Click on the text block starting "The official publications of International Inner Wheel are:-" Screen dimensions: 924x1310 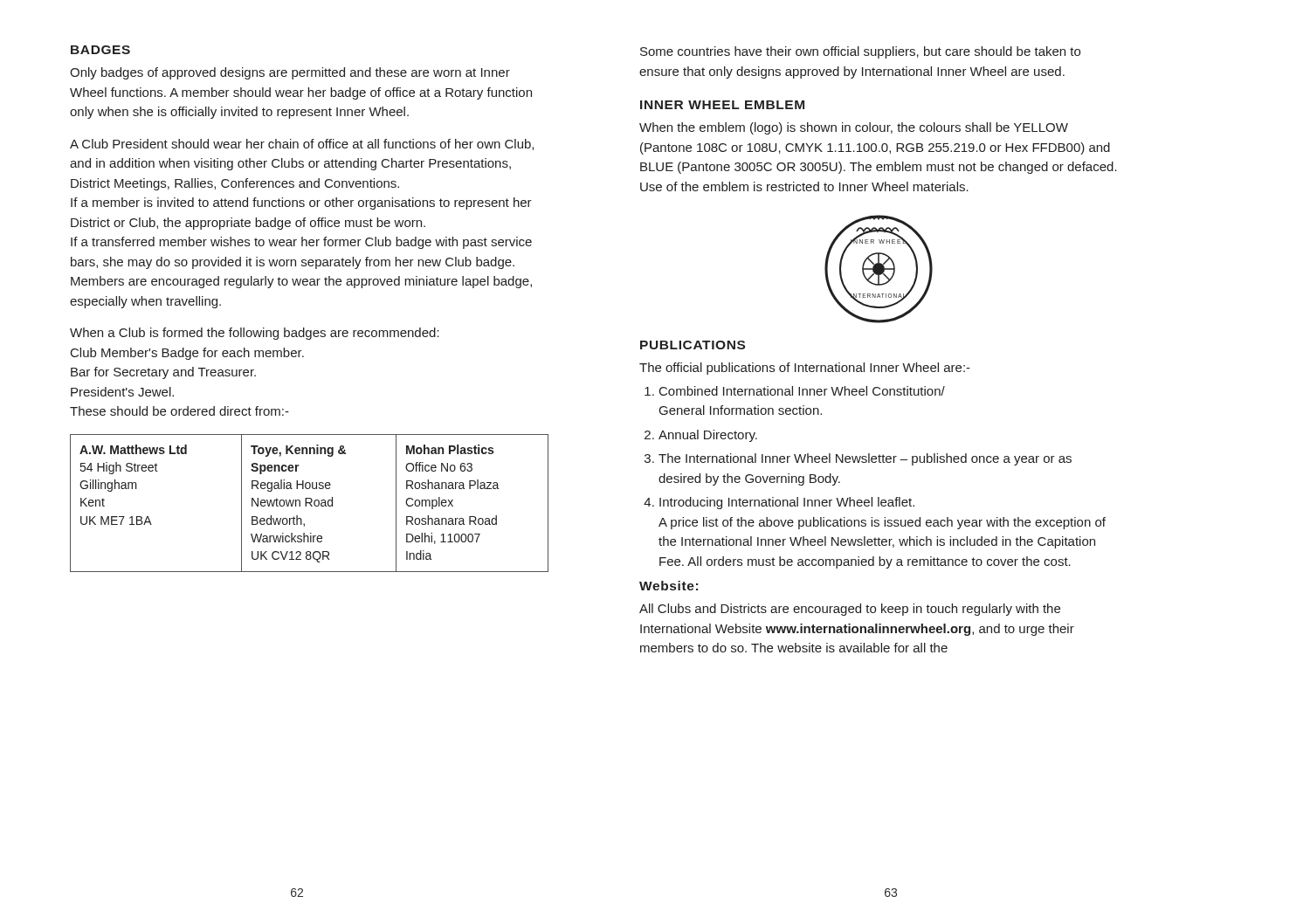[x=805, y=367]
